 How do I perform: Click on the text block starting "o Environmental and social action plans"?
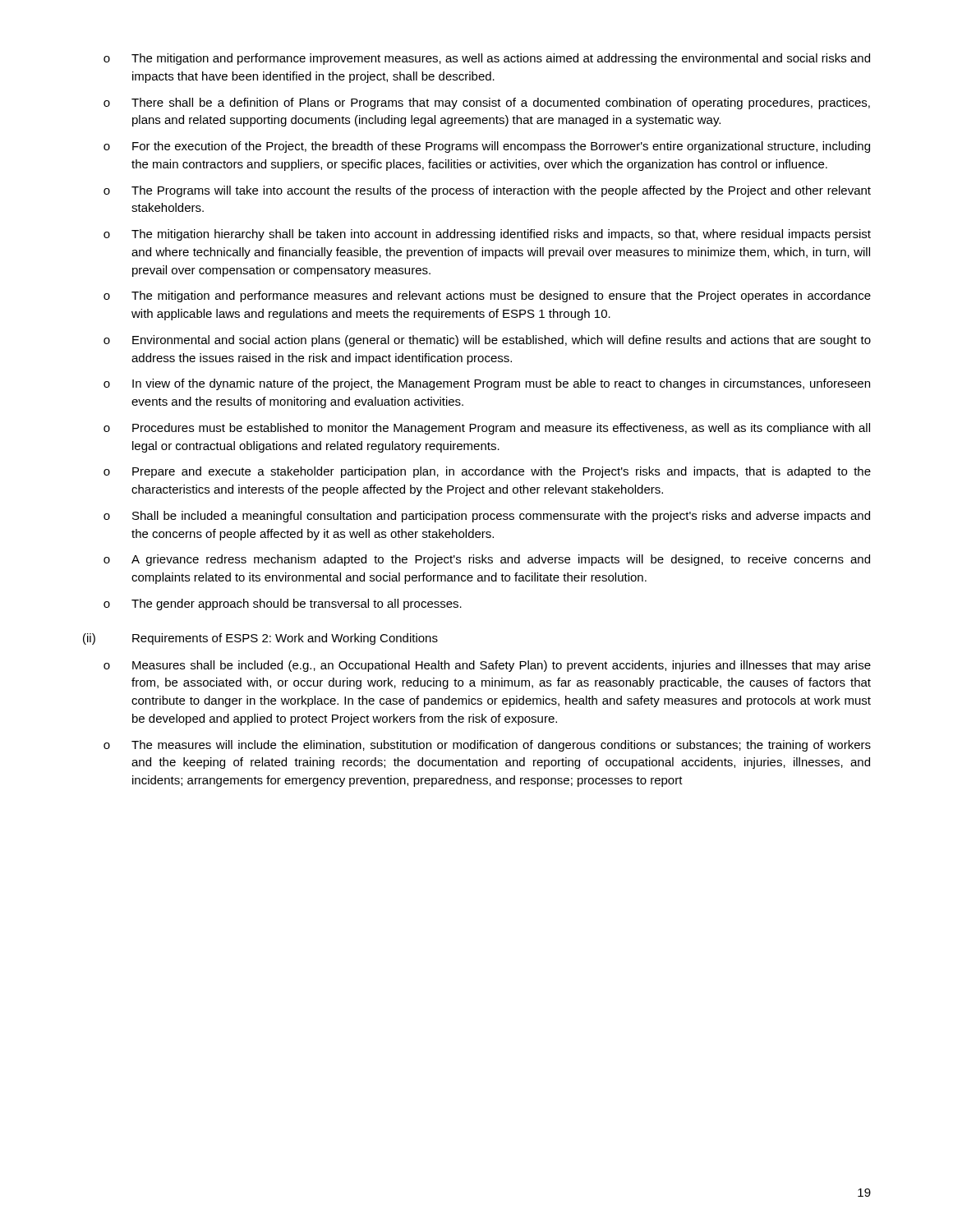pyautogui.click(x=476, y=349)
